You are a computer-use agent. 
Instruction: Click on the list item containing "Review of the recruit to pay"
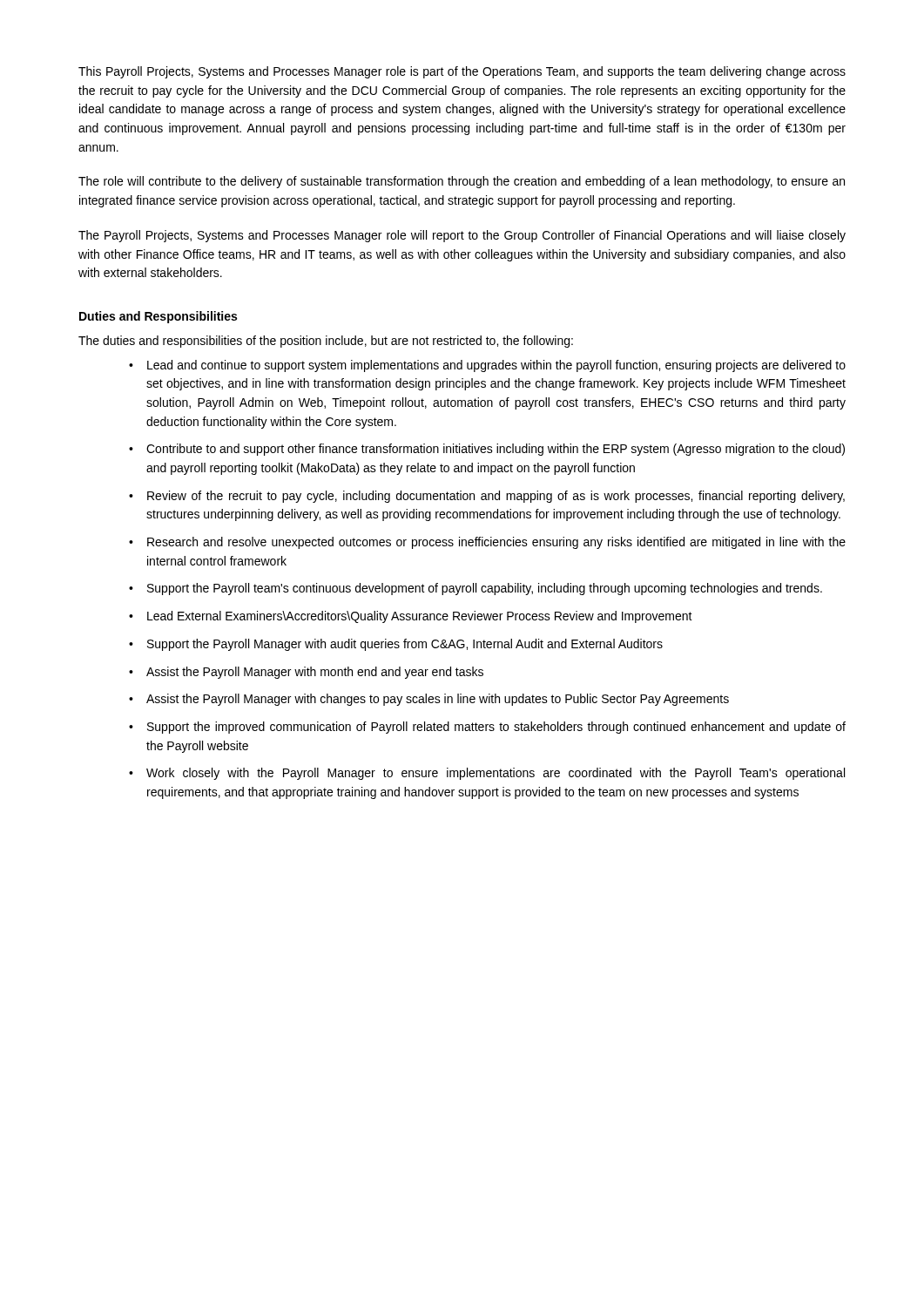click(x=496, y=505)
